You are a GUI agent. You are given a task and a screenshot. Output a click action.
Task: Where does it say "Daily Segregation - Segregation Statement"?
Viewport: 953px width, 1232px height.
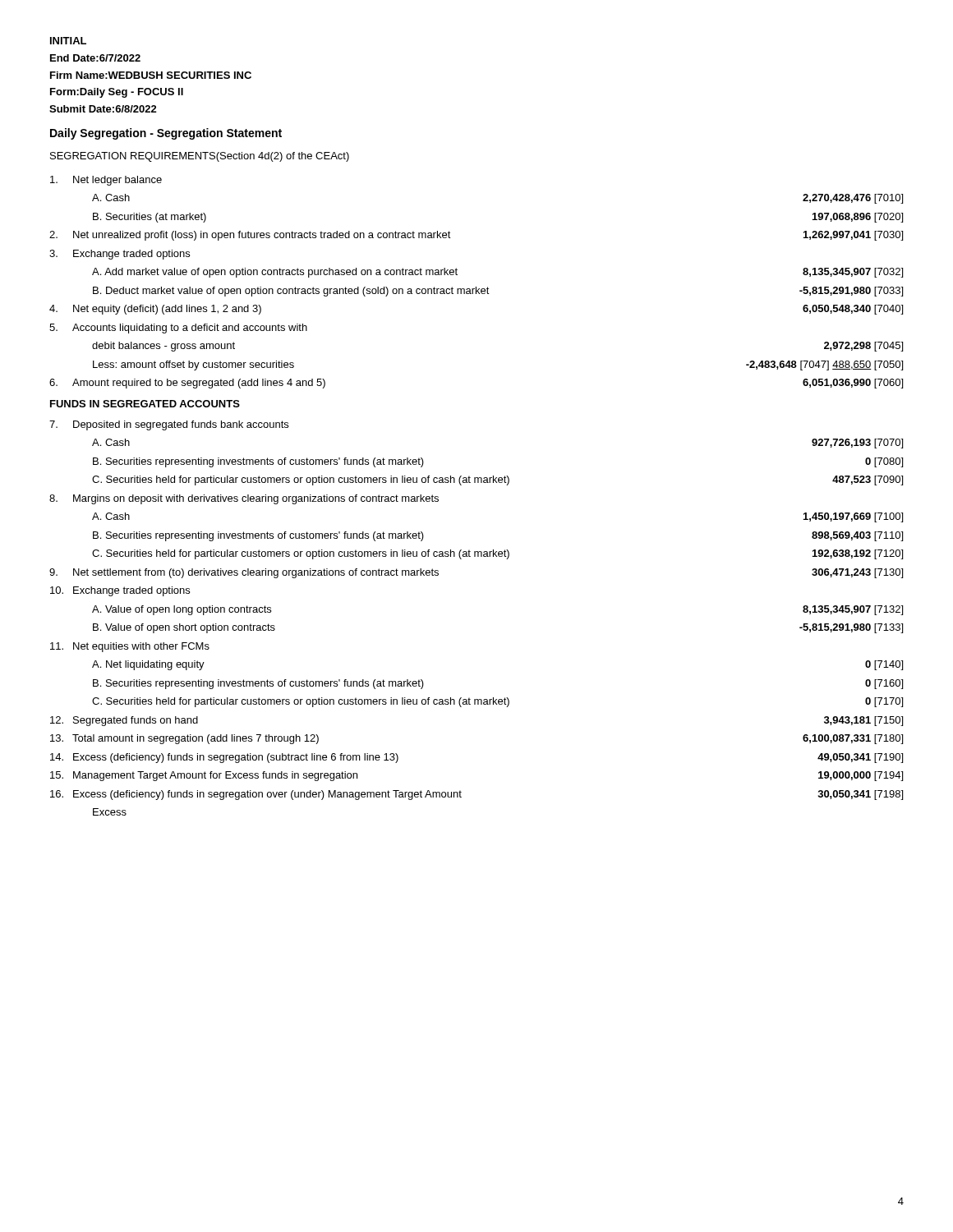[166, 133]
